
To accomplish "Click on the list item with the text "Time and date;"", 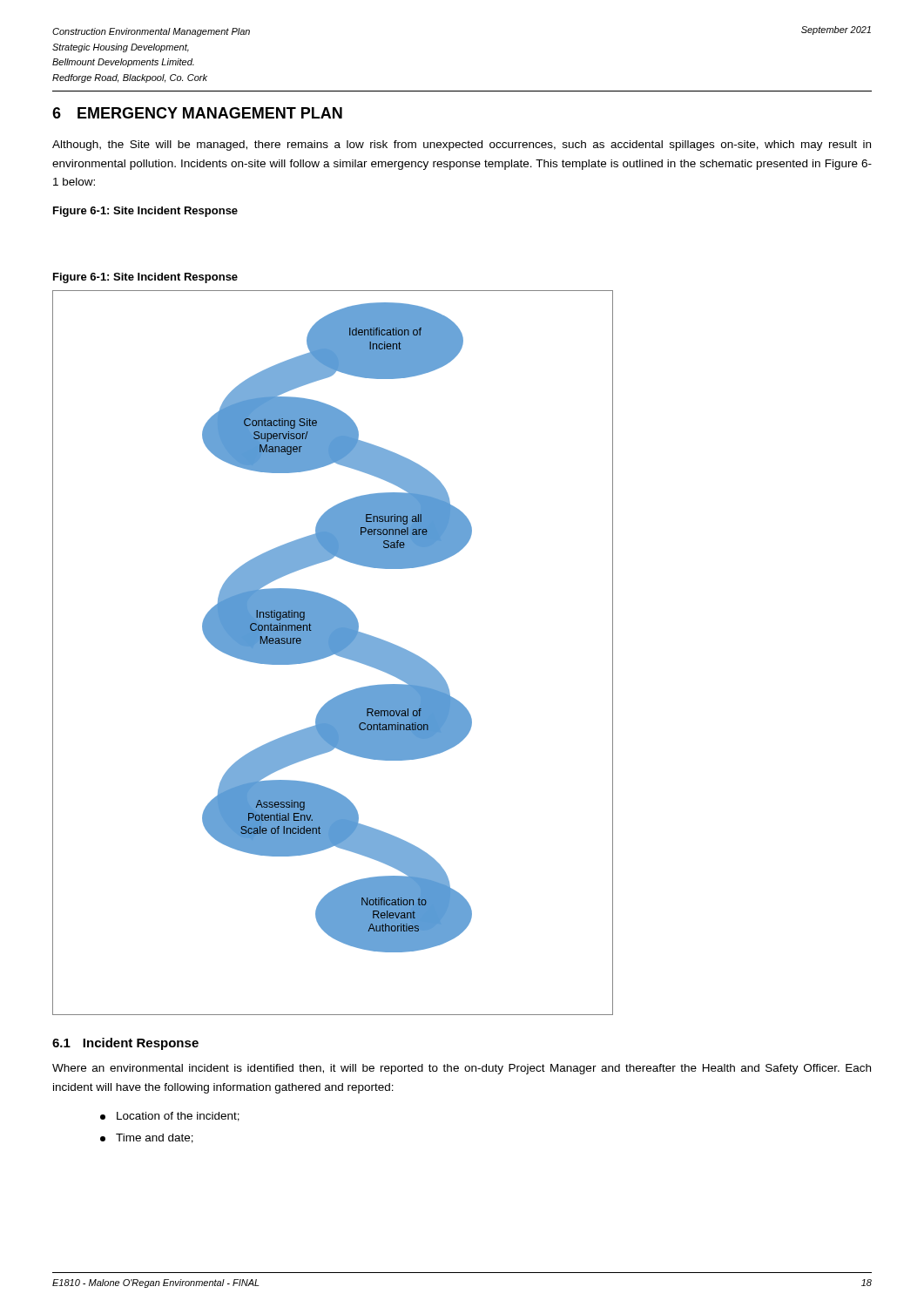I will click(x=147, y=1138).
